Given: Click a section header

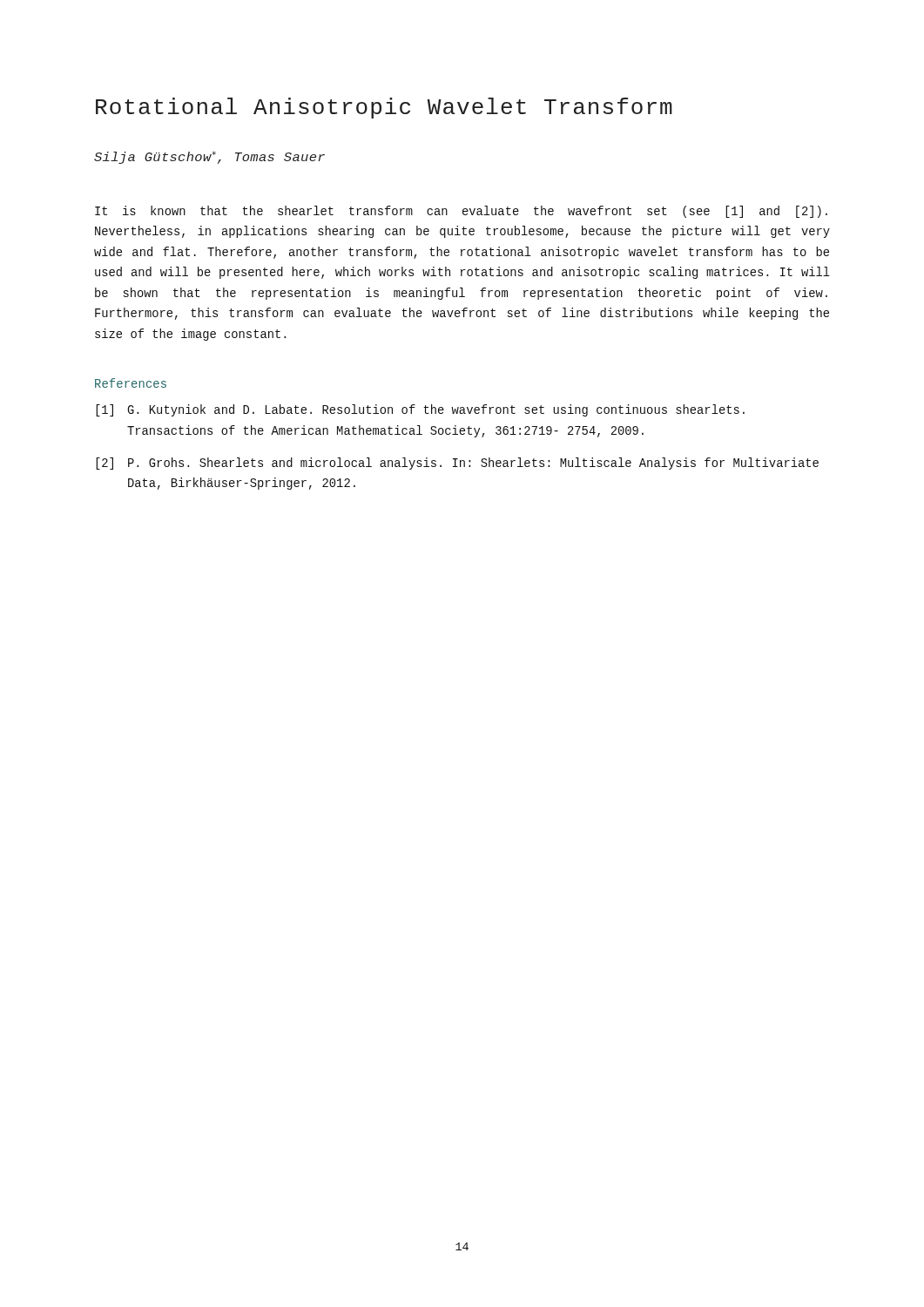Looking at the screenshot, I should point(131,385).
